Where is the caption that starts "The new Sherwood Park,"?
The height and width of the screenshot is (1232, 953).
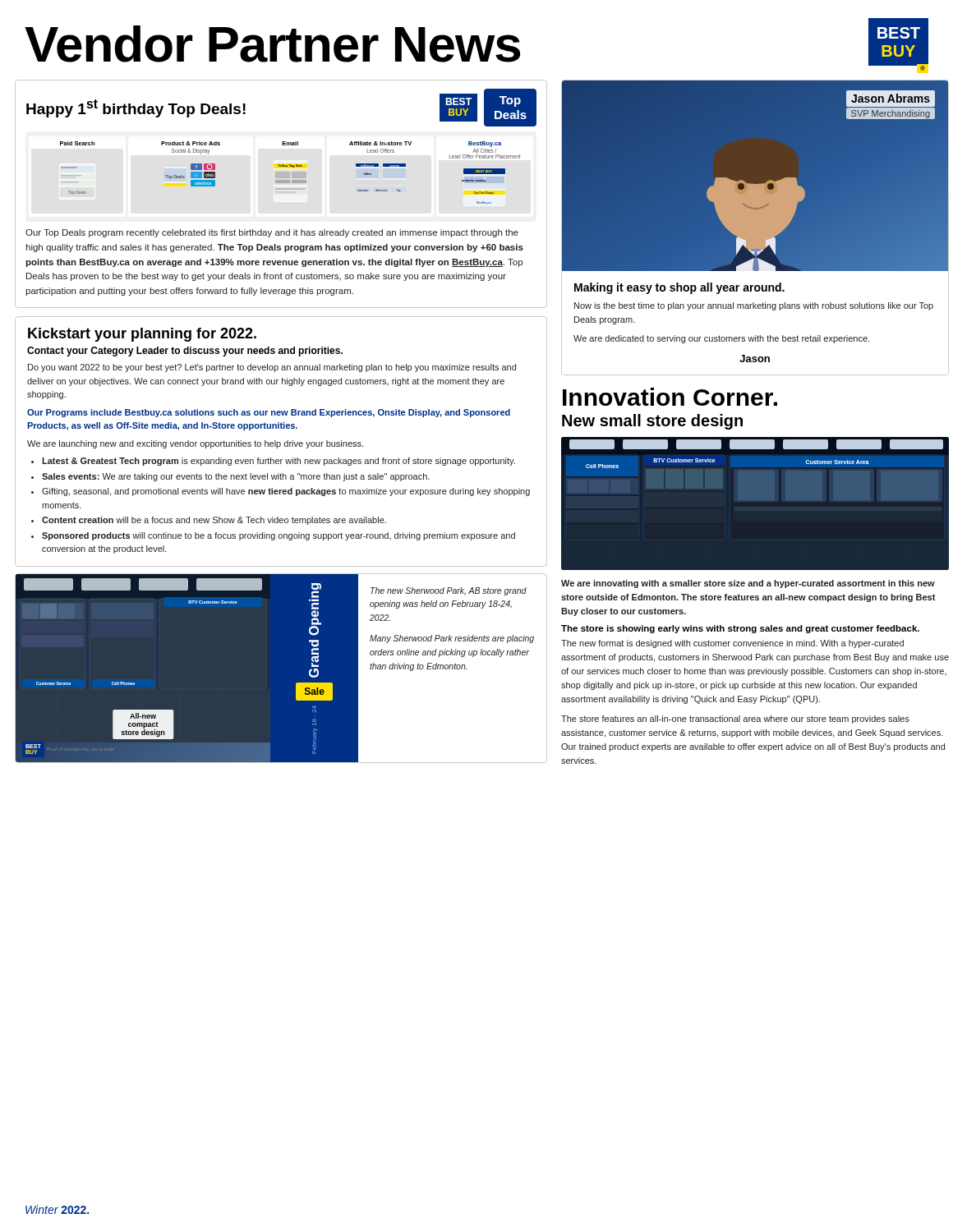click(452, 628)
